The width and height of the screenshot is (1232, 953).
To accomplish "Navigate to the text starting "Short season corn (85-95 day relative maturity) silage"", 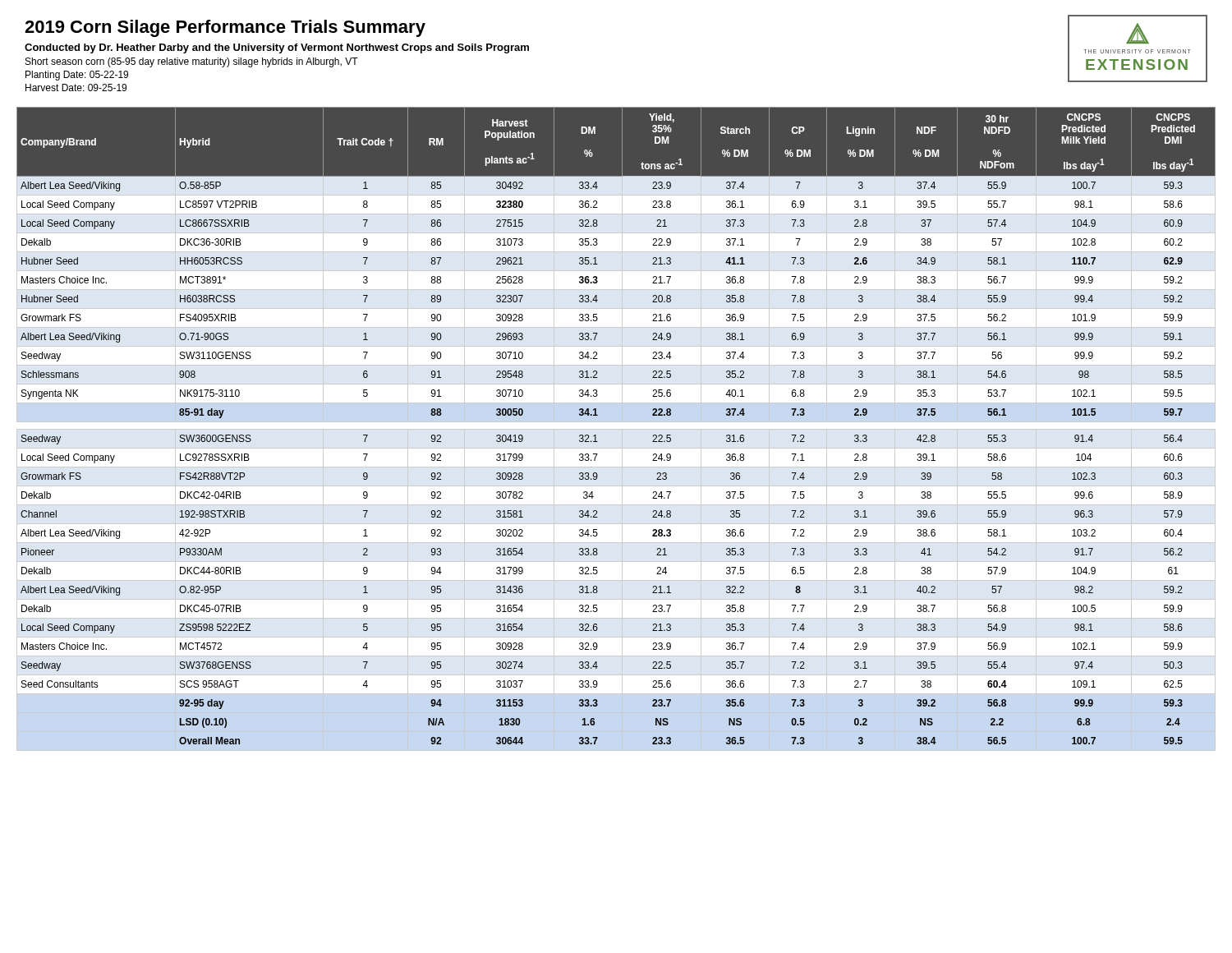I will 191,62.
